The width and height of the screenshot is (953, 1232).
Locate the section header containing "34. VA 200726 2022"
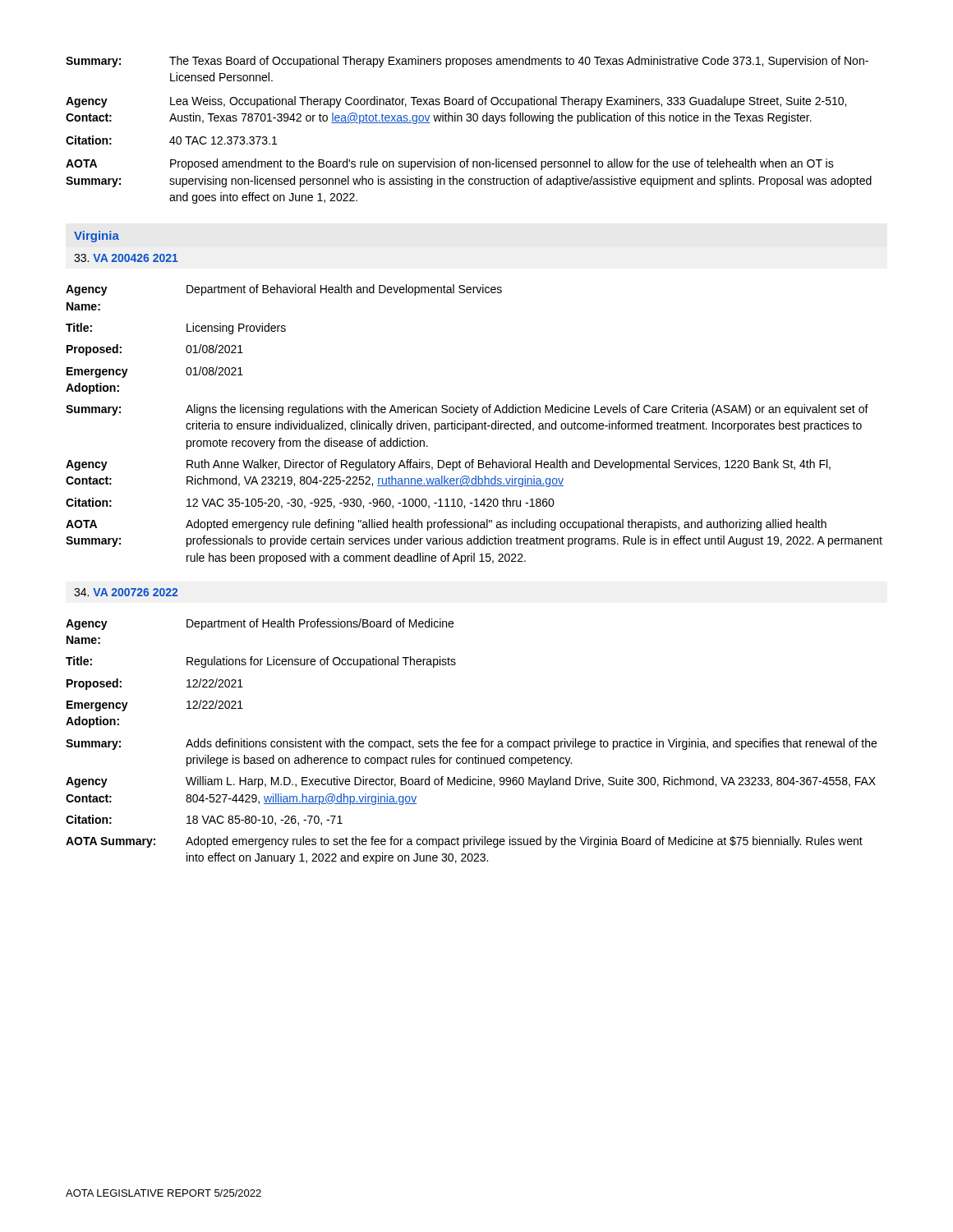tap(126, 592)
